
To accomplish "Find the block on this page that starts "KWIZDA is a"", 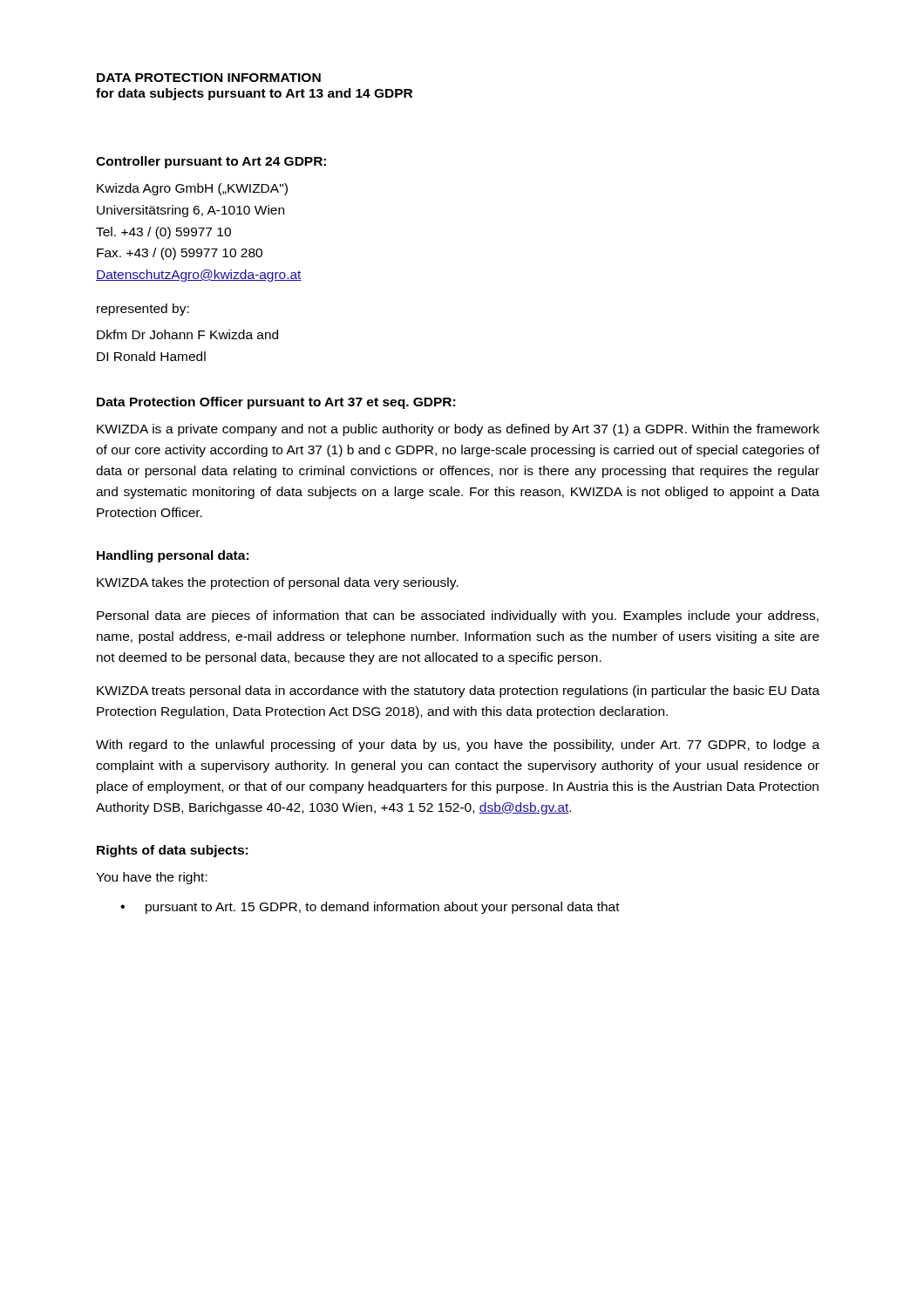I will tap(458, 470).
